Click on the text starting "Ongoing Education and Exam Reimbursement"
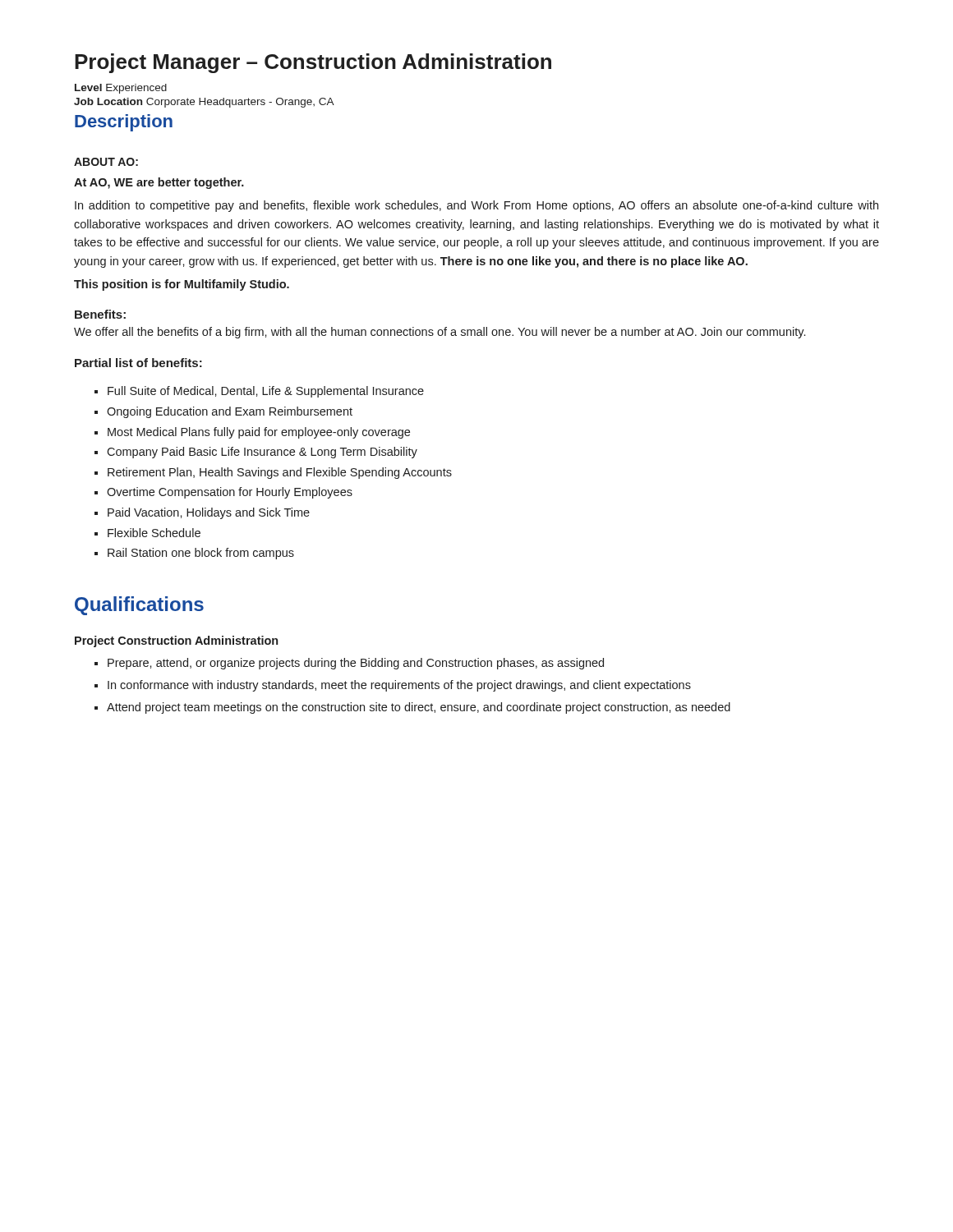Screen dimensions: 1232x953 [230, 411]
